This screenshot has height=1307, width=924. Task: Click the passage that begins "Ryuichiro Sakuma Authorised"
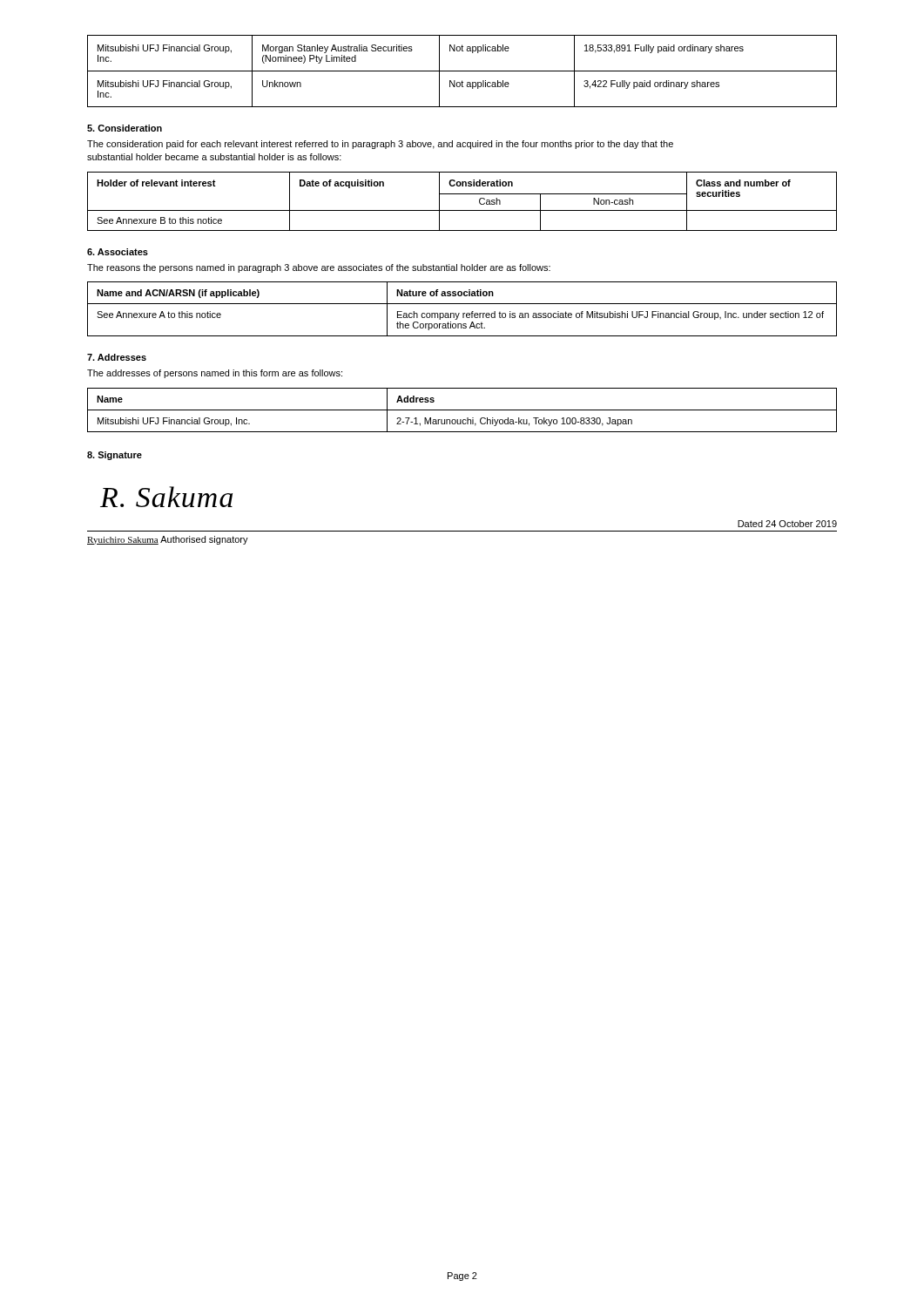point(167,539)
